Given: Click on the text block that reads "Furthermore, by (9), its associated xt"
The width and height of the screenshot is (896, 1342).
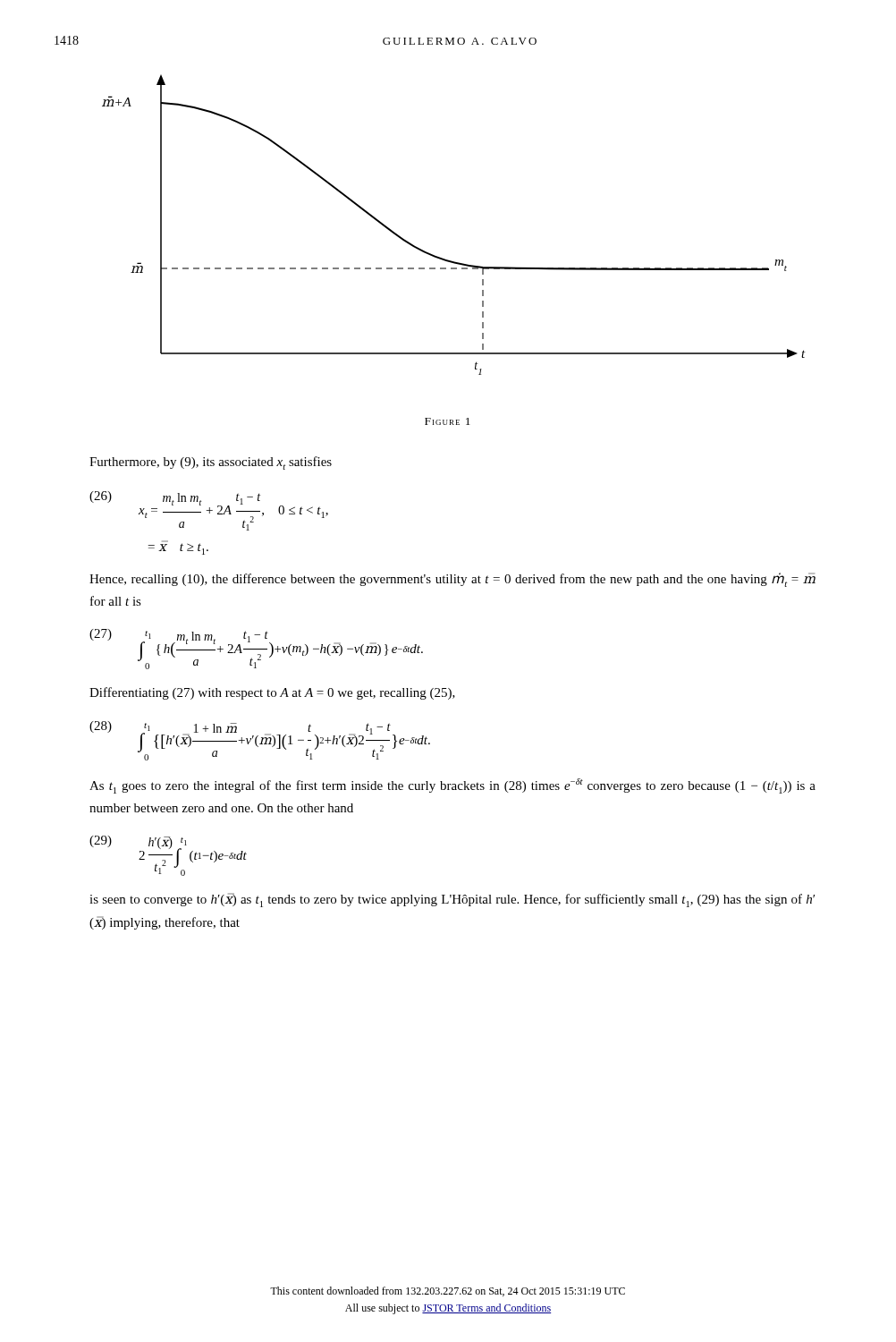Looking at the screenshot, I should coord(211,463).
